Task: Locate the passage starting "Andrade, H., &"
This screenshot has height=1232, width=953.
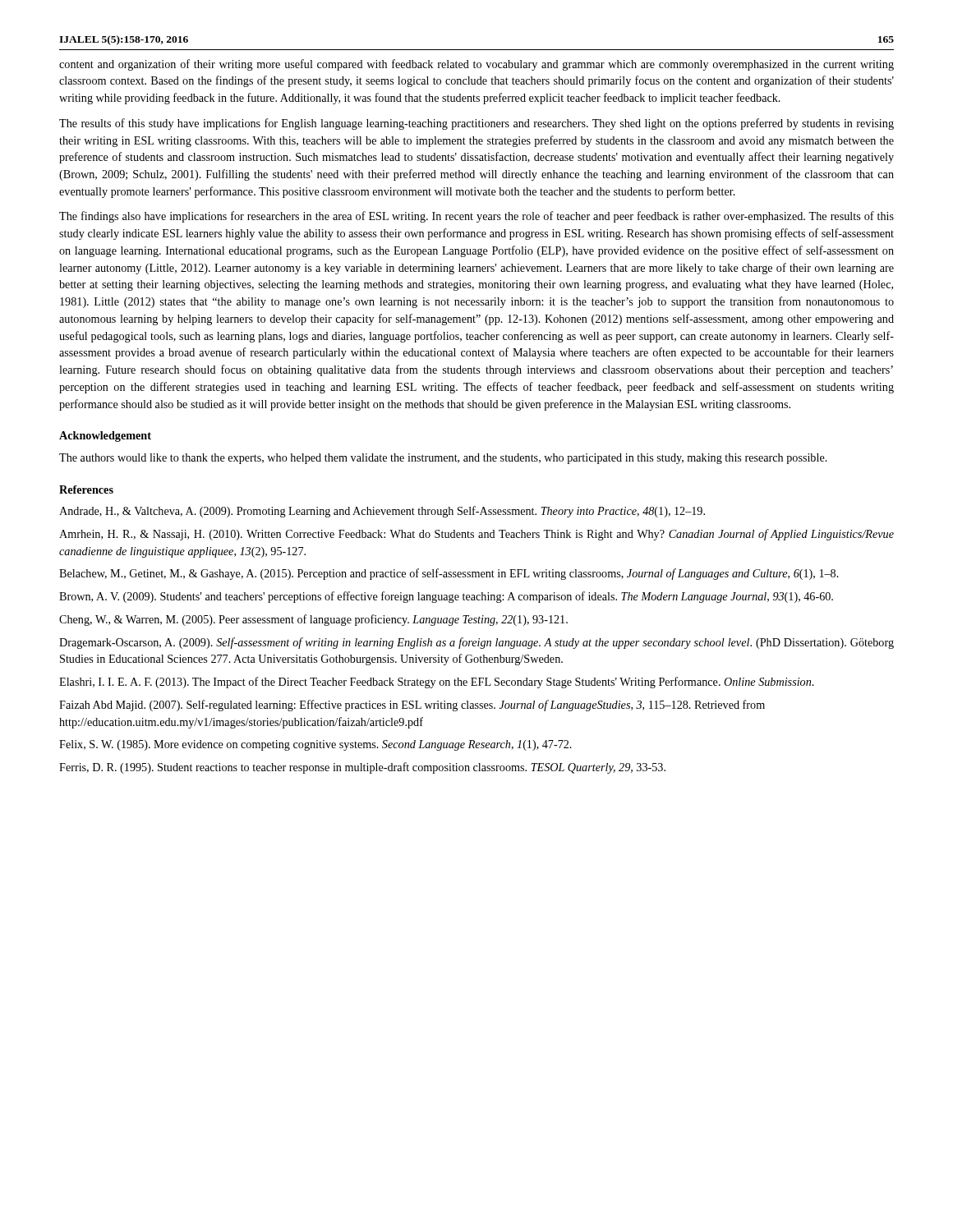Action: point(382,511)
